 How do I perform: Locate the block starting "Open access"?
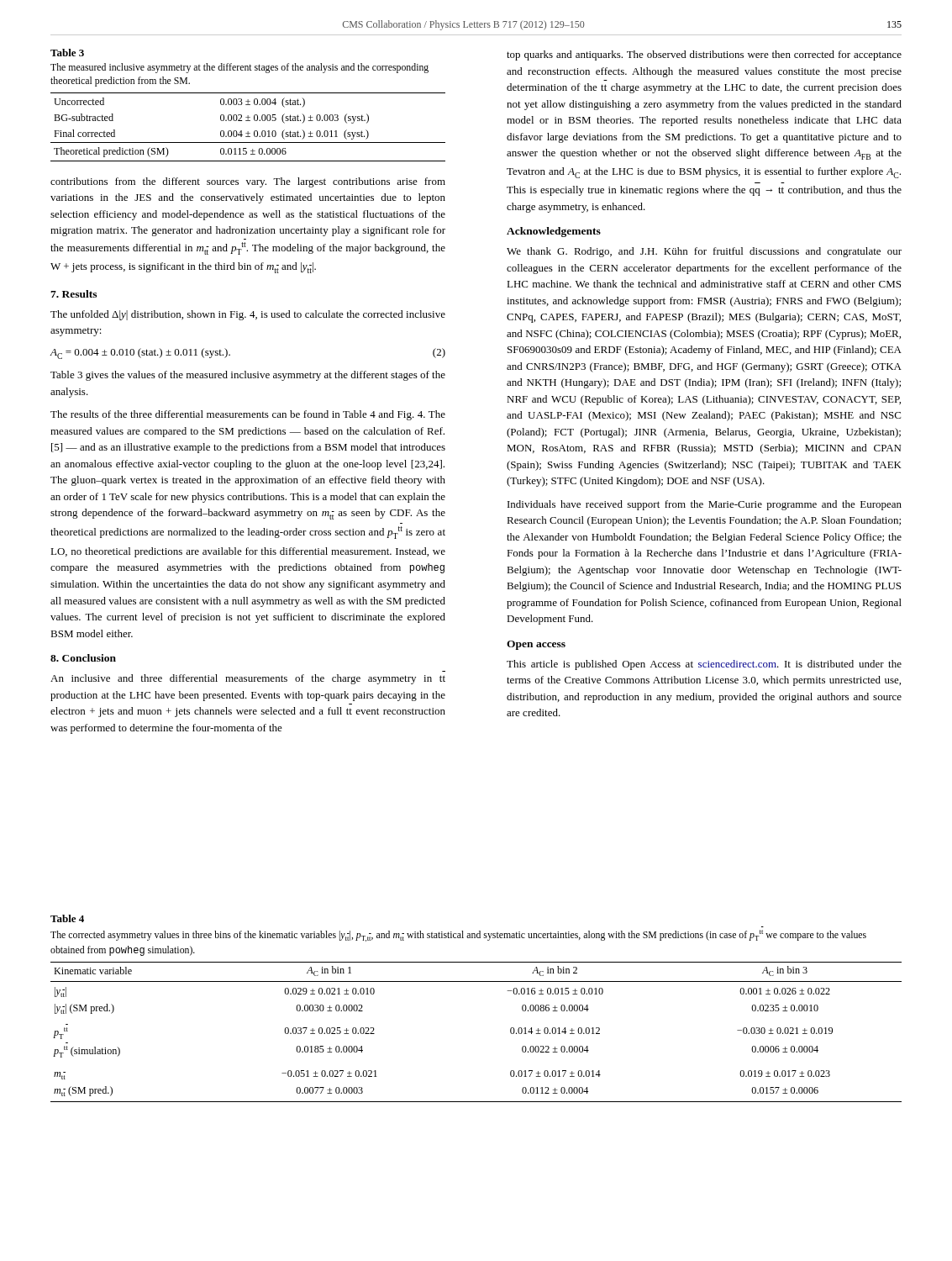tap(536, 643)
